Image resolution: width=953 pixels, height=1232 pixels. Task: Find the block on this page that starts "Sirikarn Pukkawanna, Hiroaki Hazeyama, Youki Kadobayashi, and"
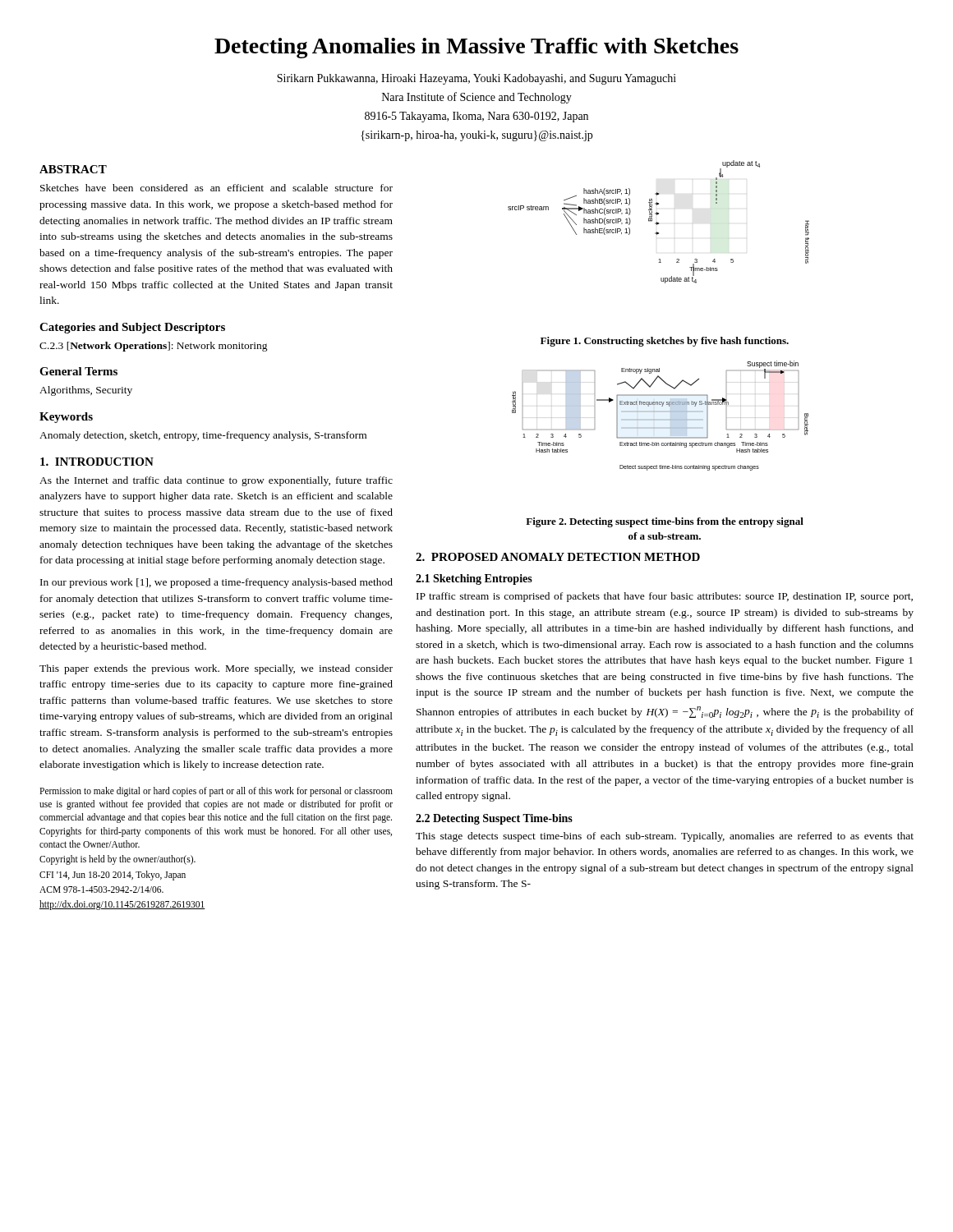(476, 107)
